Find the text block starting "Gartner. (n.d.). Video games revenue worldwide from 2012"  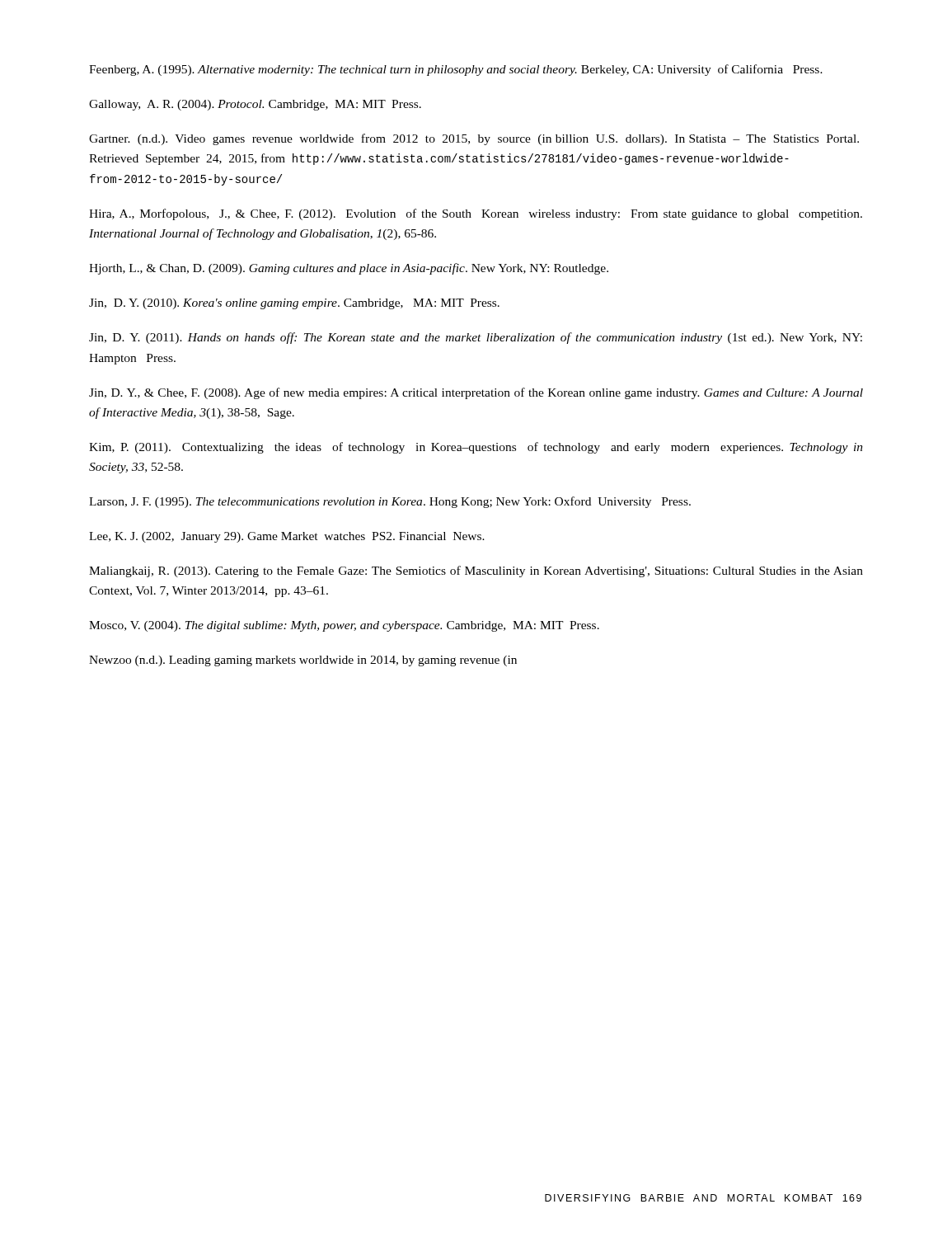[x=476, y=159]
